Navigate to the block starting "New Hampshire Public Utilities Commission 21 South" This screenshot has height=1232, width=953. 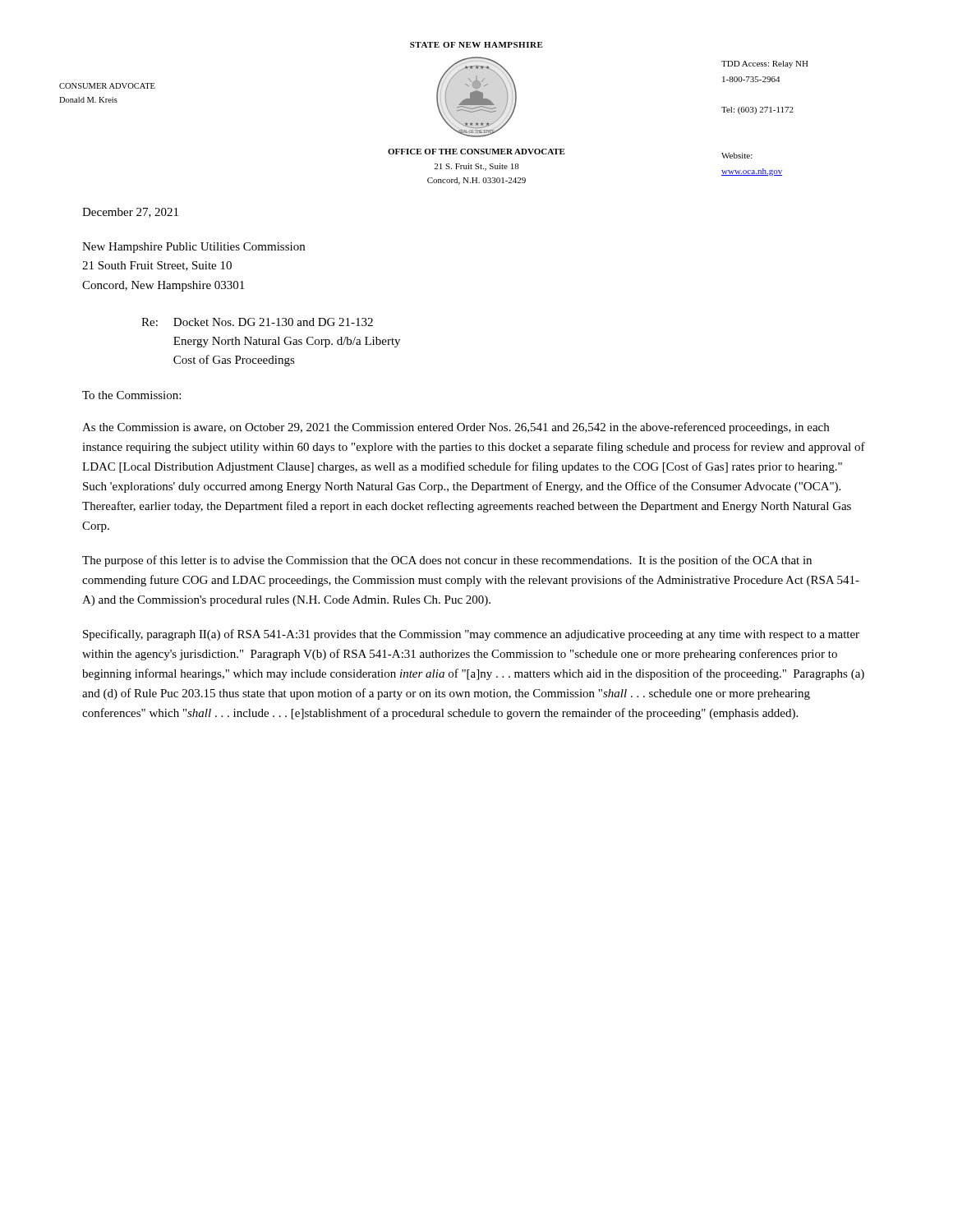[194, 265]
